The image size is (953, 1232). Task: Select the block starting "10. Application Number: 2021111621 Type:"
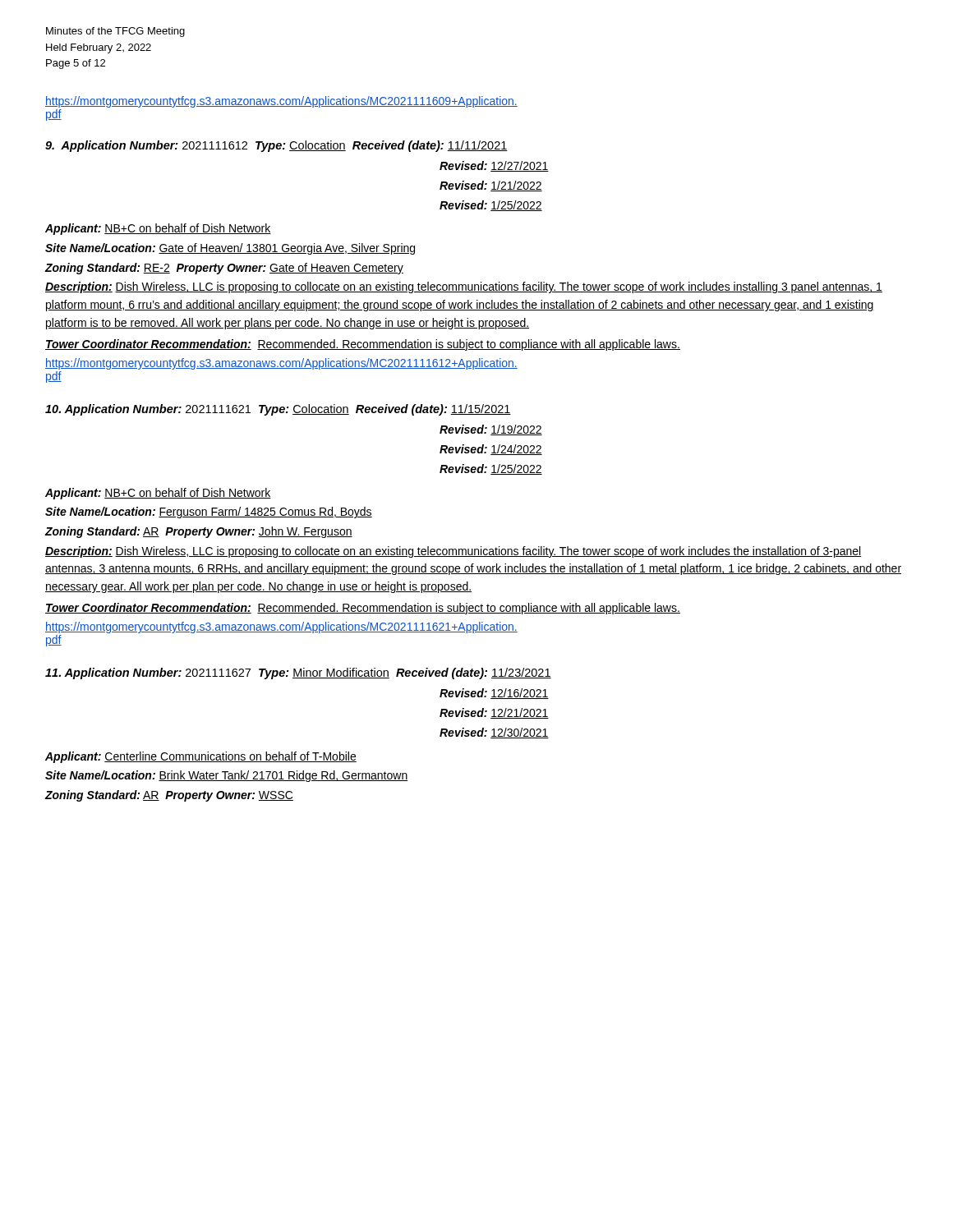(x=278, y=410)
